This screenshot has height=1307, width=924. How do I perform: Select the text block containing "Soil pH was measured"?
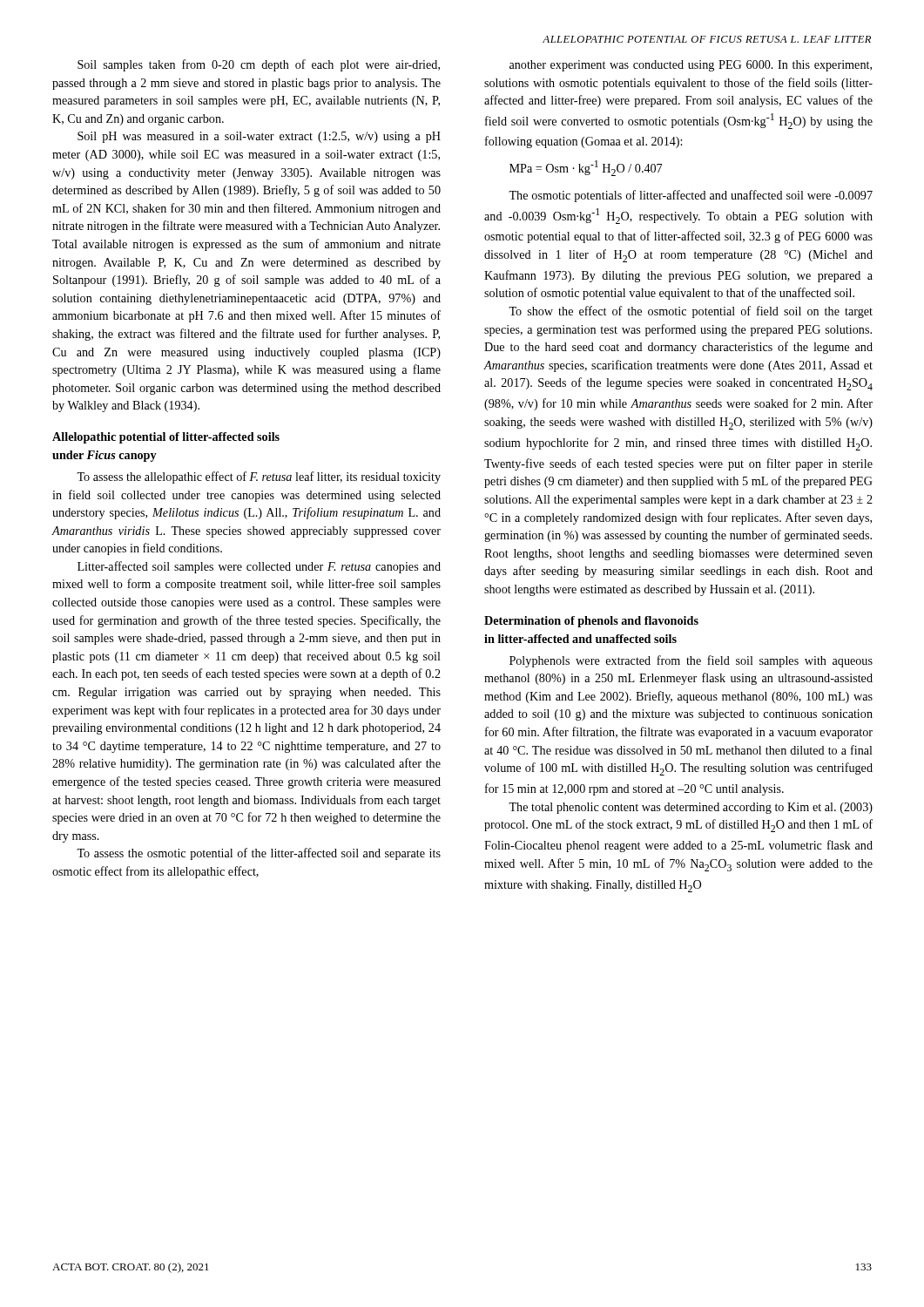pyautogui.click(x=246, y=271)
